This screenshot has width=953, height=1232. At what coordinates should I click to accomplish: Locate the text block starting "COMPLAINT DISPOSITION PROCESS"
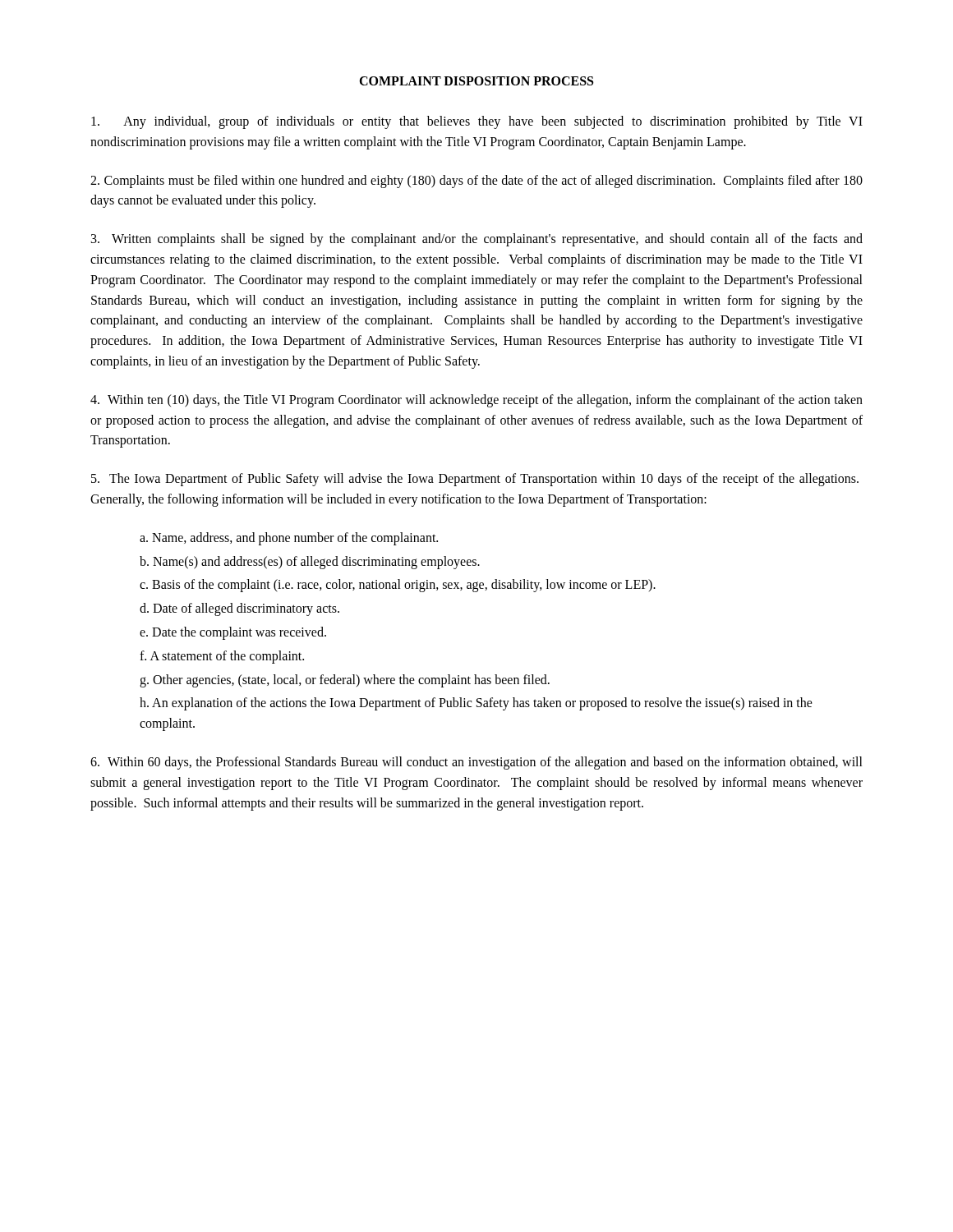[x=476, y=81]
